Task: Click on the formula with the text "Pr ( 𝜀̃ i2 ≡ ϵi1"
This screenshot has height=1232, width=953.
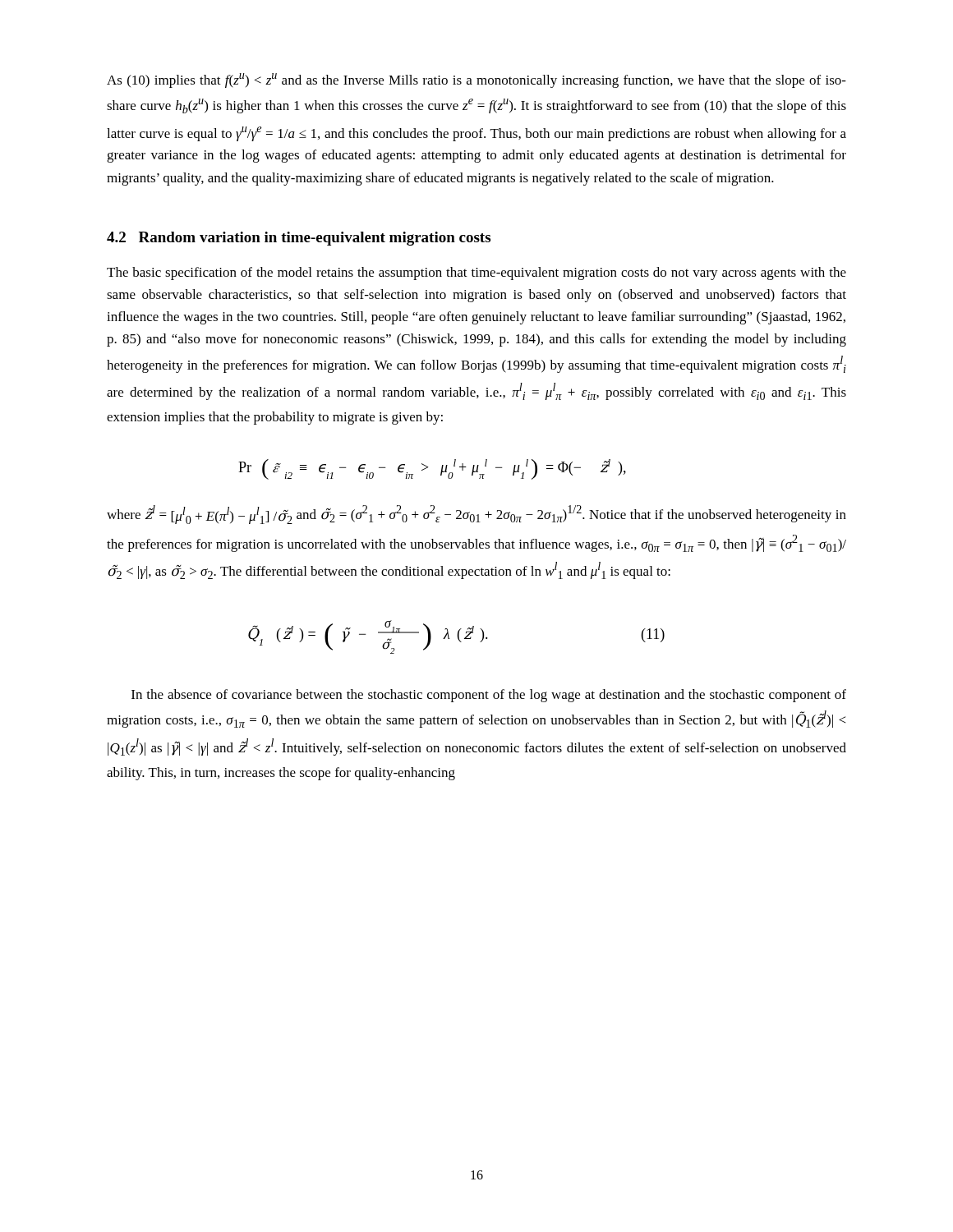Action: (476, 466)
